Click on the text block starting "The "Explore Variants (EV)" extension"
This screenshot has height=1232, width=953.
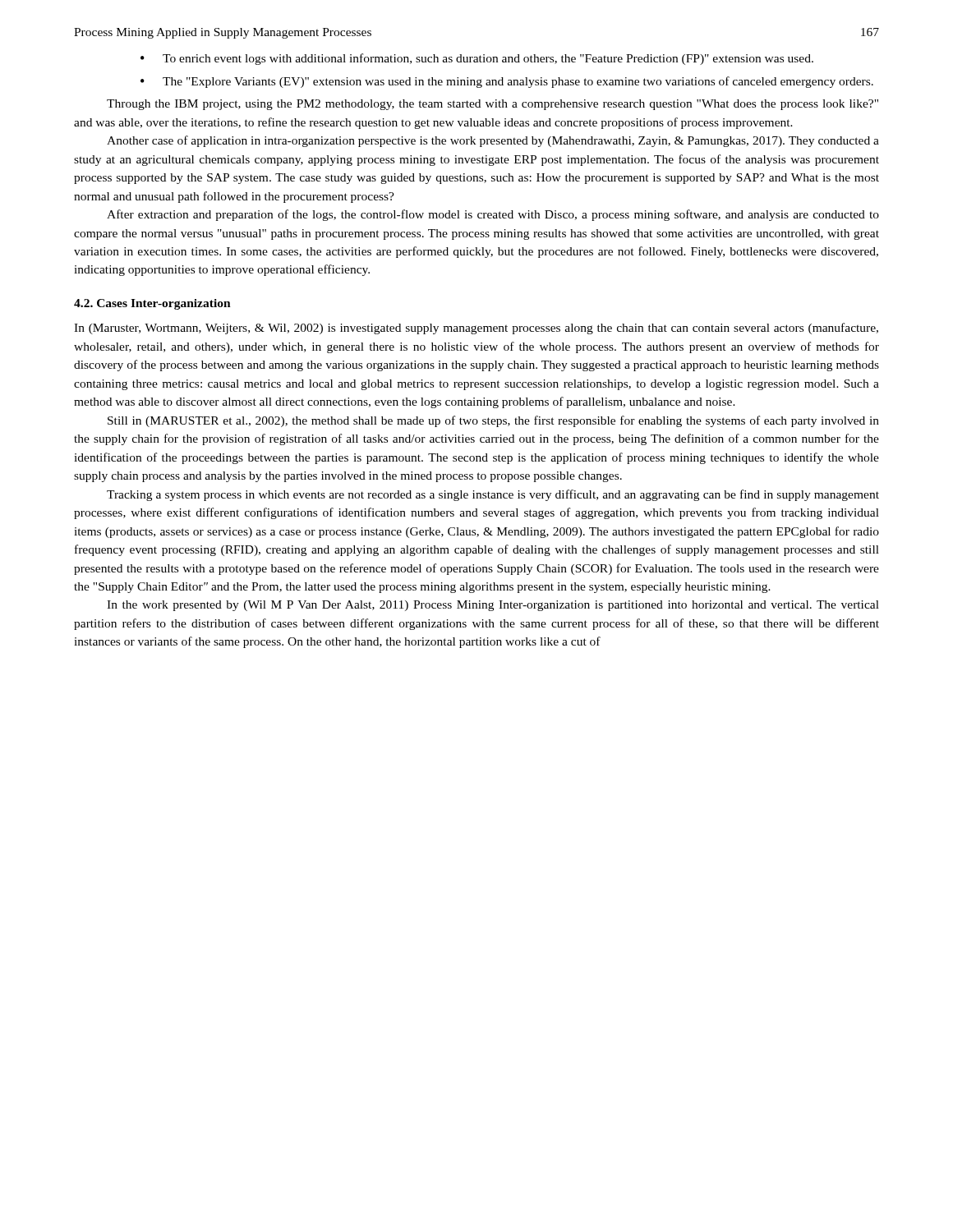[x=518, y=81]
